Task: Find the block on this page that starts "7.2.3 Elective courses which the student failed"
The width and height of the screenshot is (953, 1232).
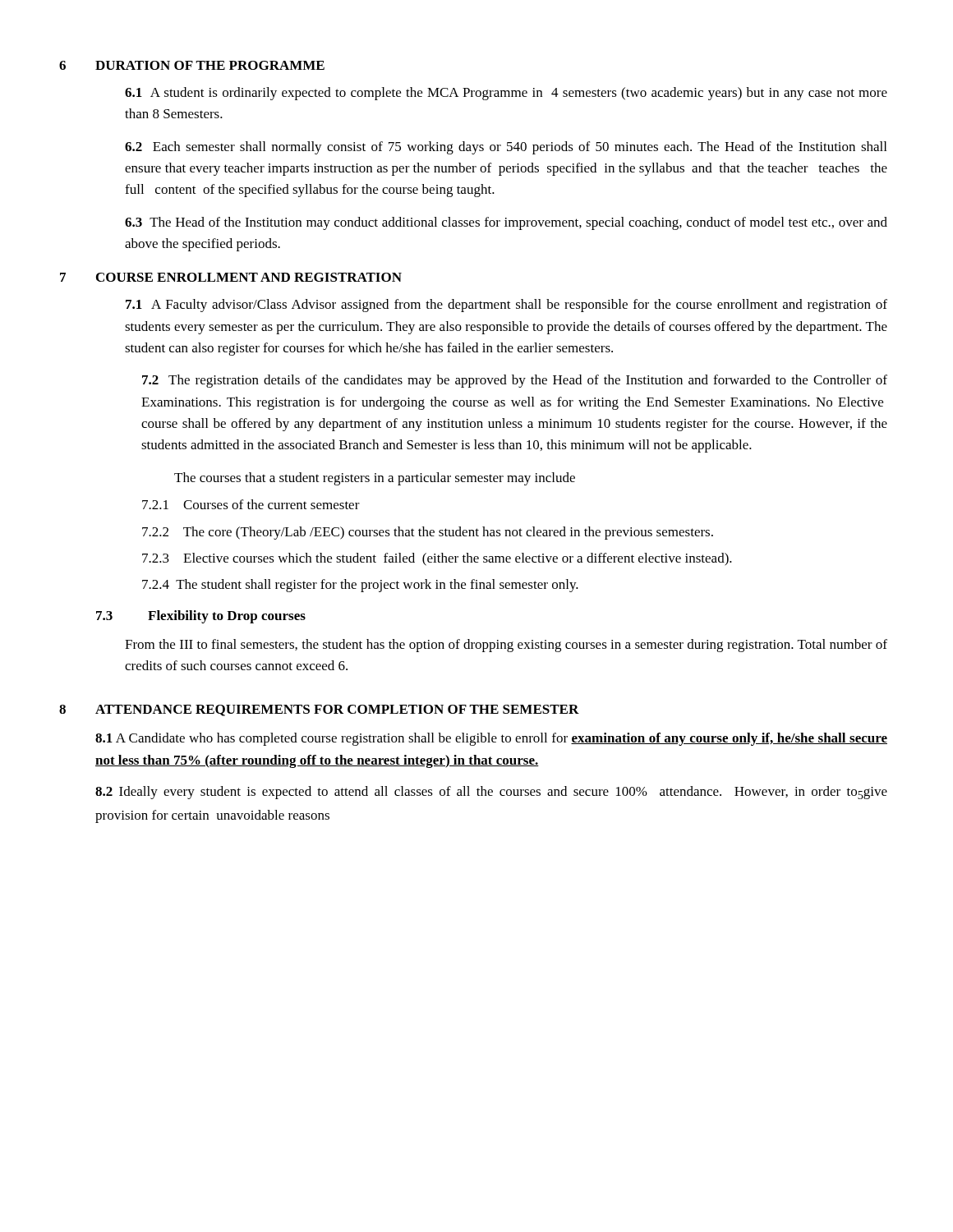Action: click(437, 558)
